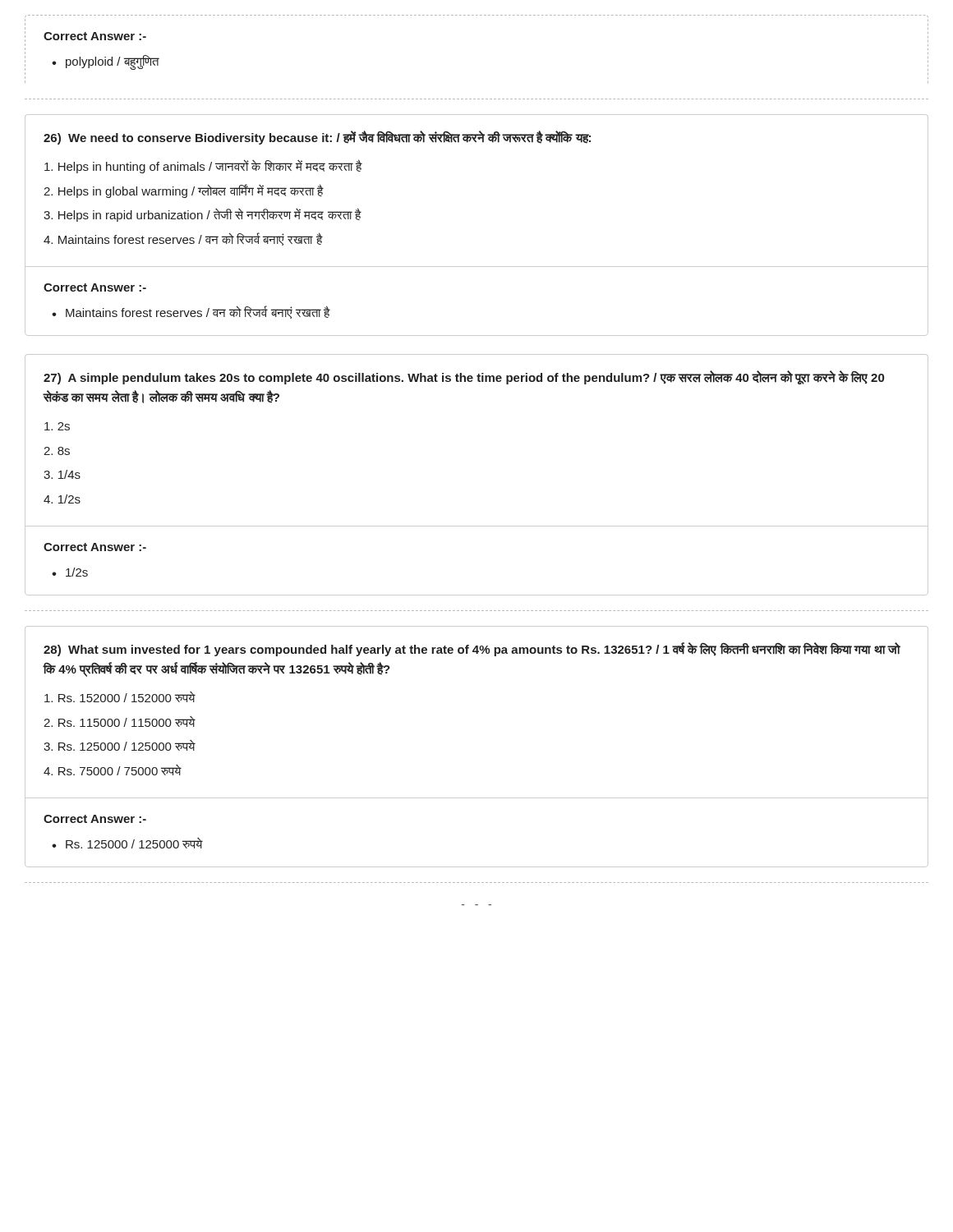The height and width of the screenshot is (1232, 953).
Task: Locate the passage starting "2. Rs. 115000 / 115000 रुपये"
Action: 119,722
